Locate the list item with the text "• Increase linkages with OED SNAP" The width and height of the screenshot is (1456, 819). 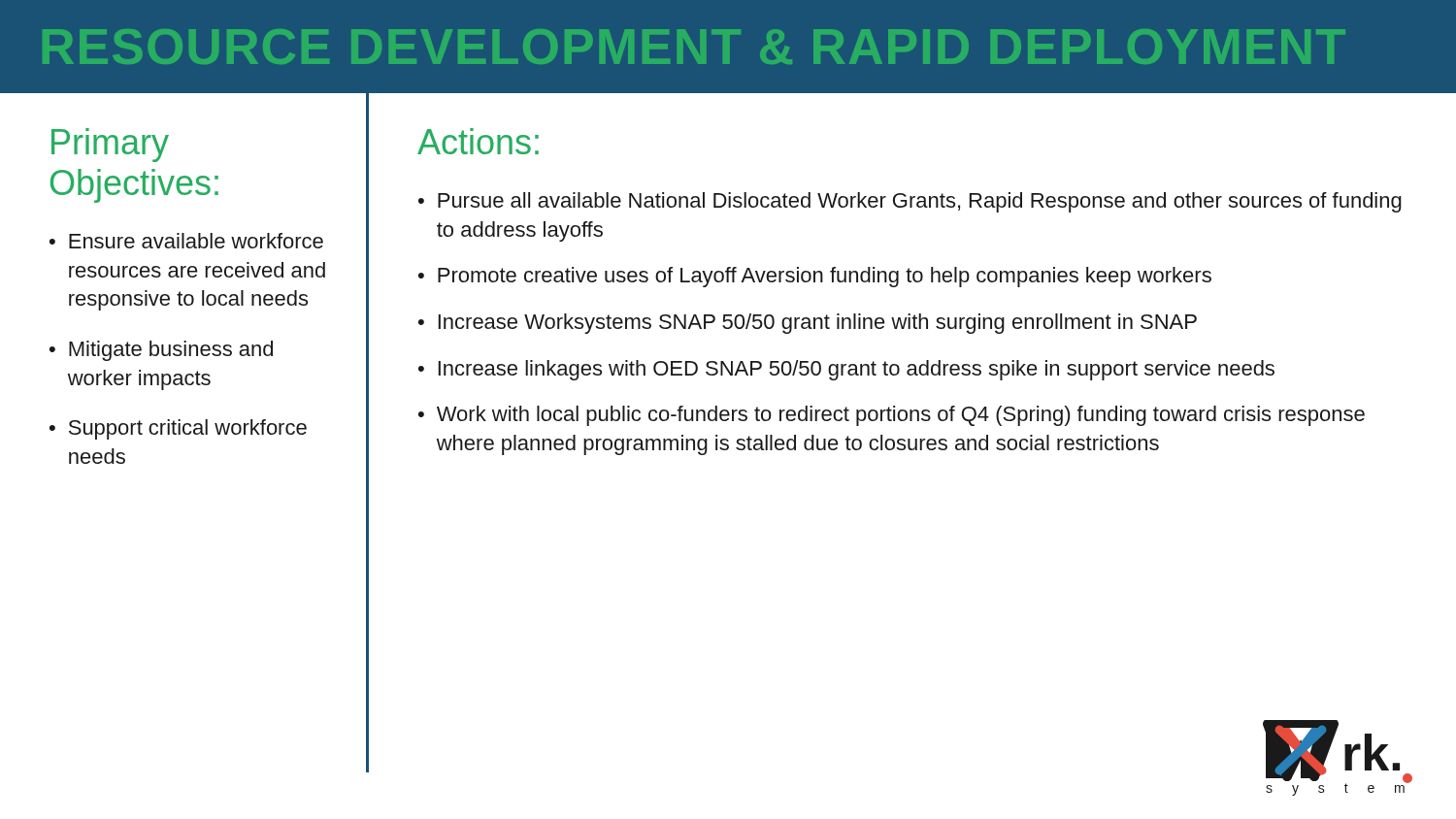tap(846, 368)
